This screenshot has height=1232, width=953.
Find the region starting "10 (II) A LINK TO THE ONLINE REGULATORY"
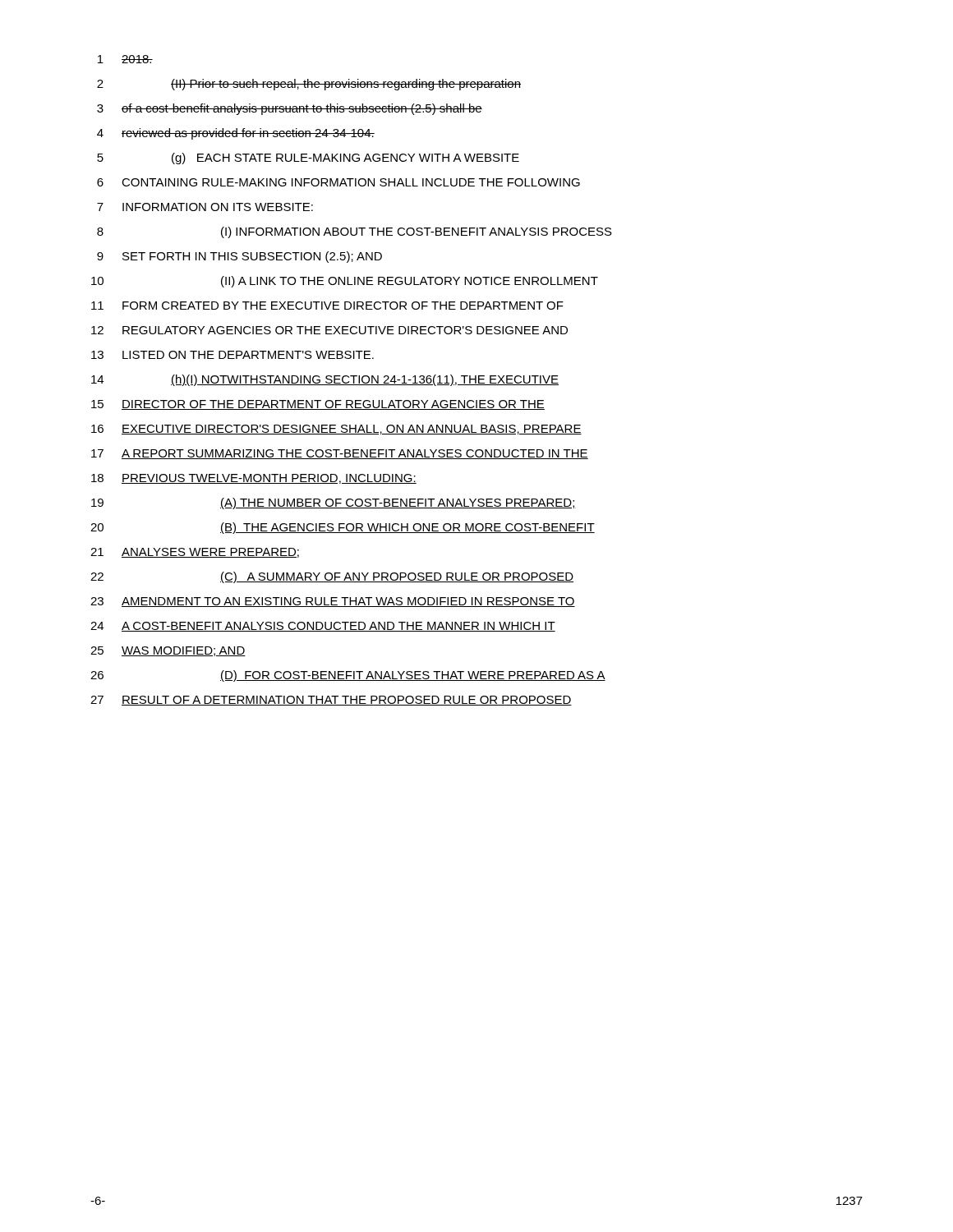pos(476,281)
